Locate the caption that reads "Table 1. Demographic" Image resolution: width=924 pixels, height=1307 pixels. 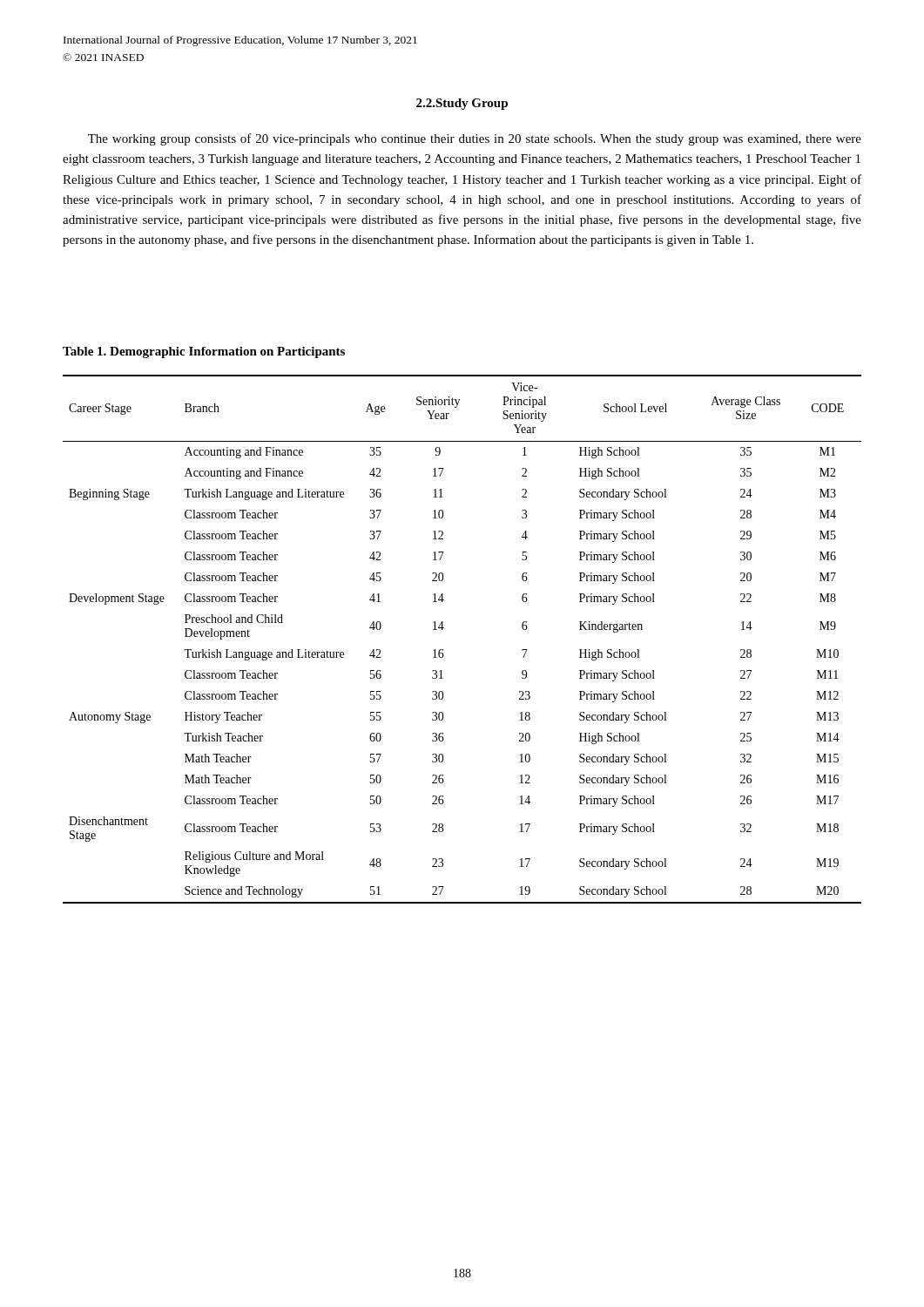pyautogui.click(x=204, y=351)
